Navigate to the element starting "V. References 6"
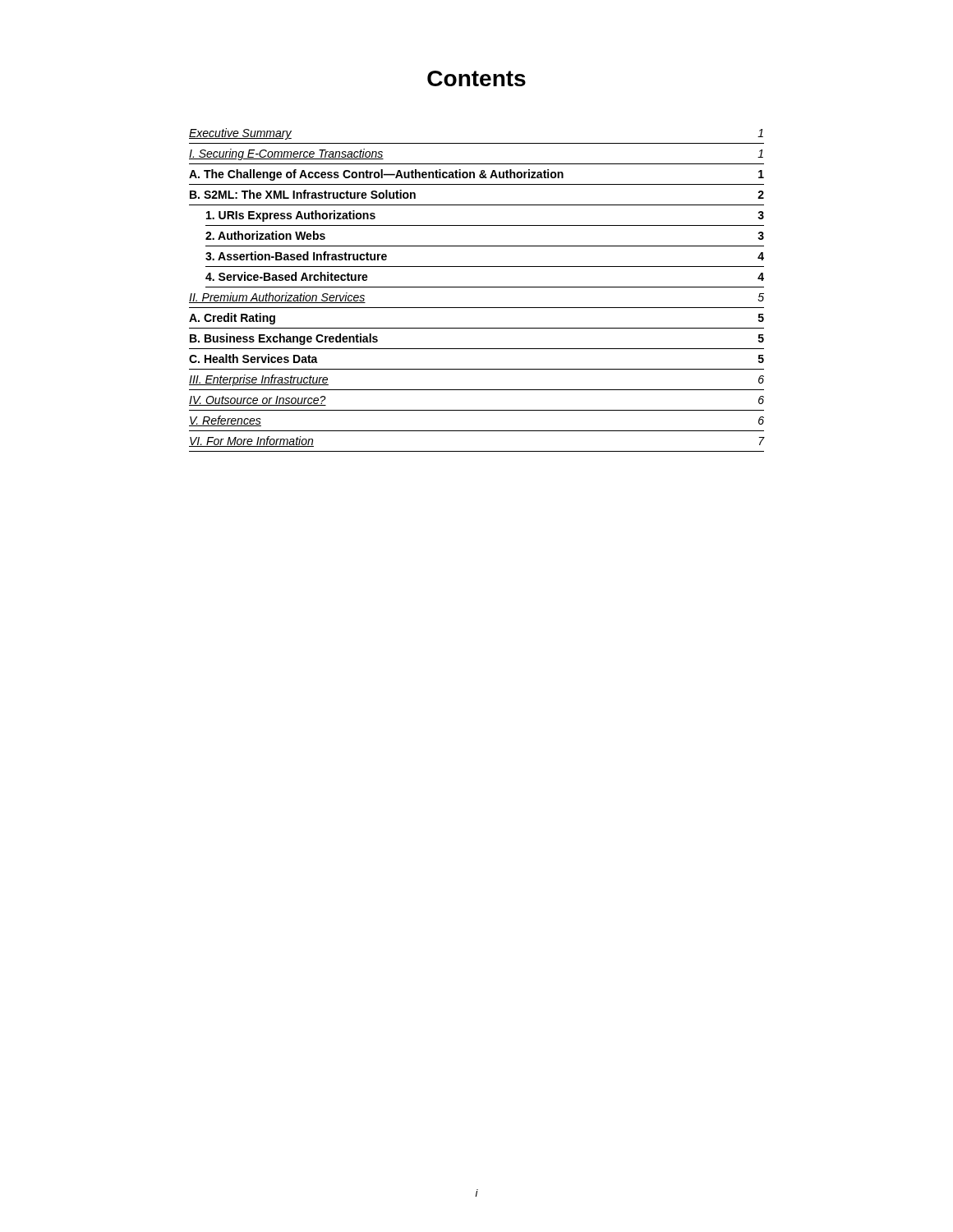Viewport: 953px width, 1232px height. point(476,422)
